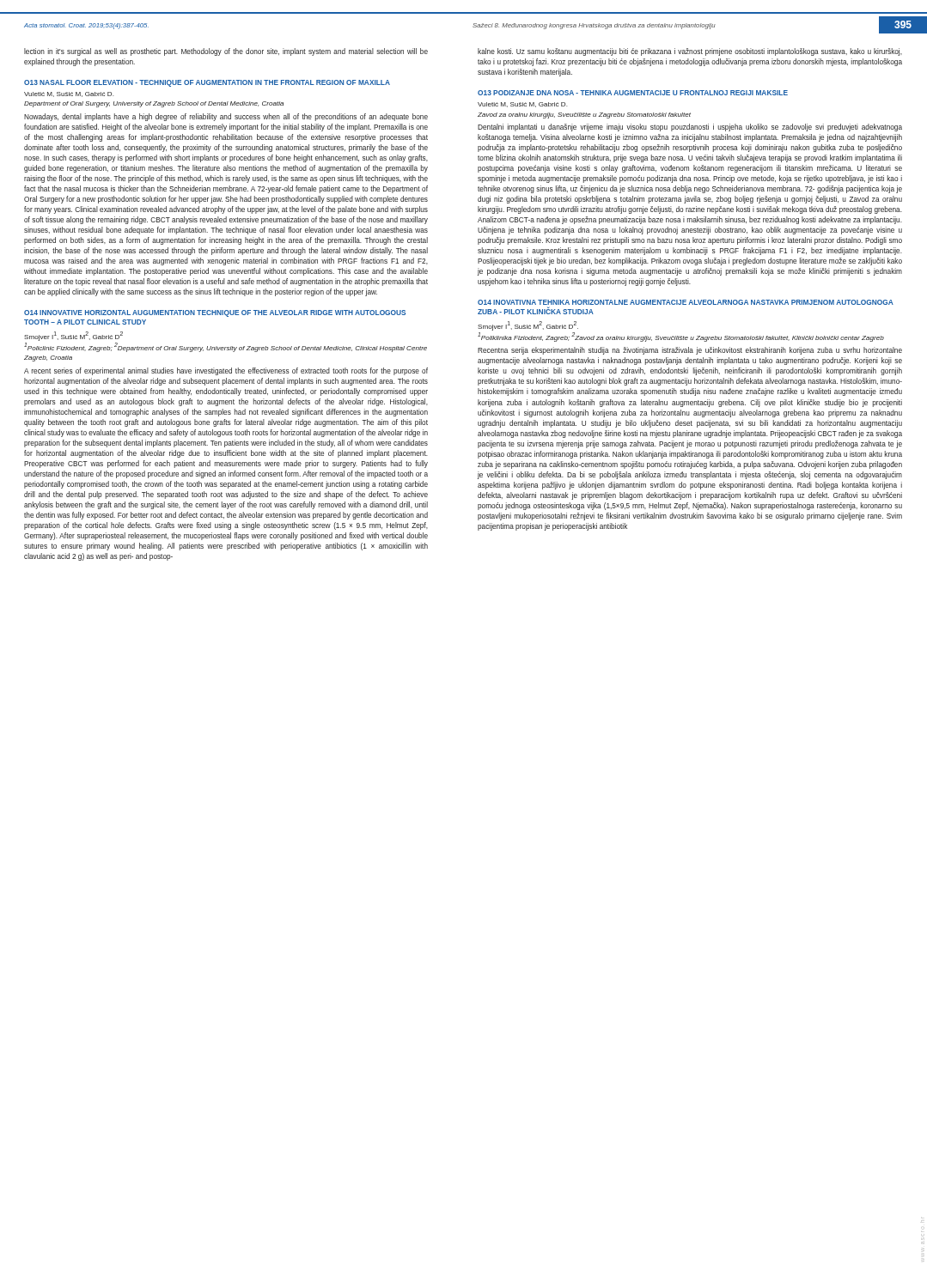
Task: Locate the text block with the text "Recentna serija eksperimentalnih studija na životinjama istraživala je"
Action: [690, 439]
